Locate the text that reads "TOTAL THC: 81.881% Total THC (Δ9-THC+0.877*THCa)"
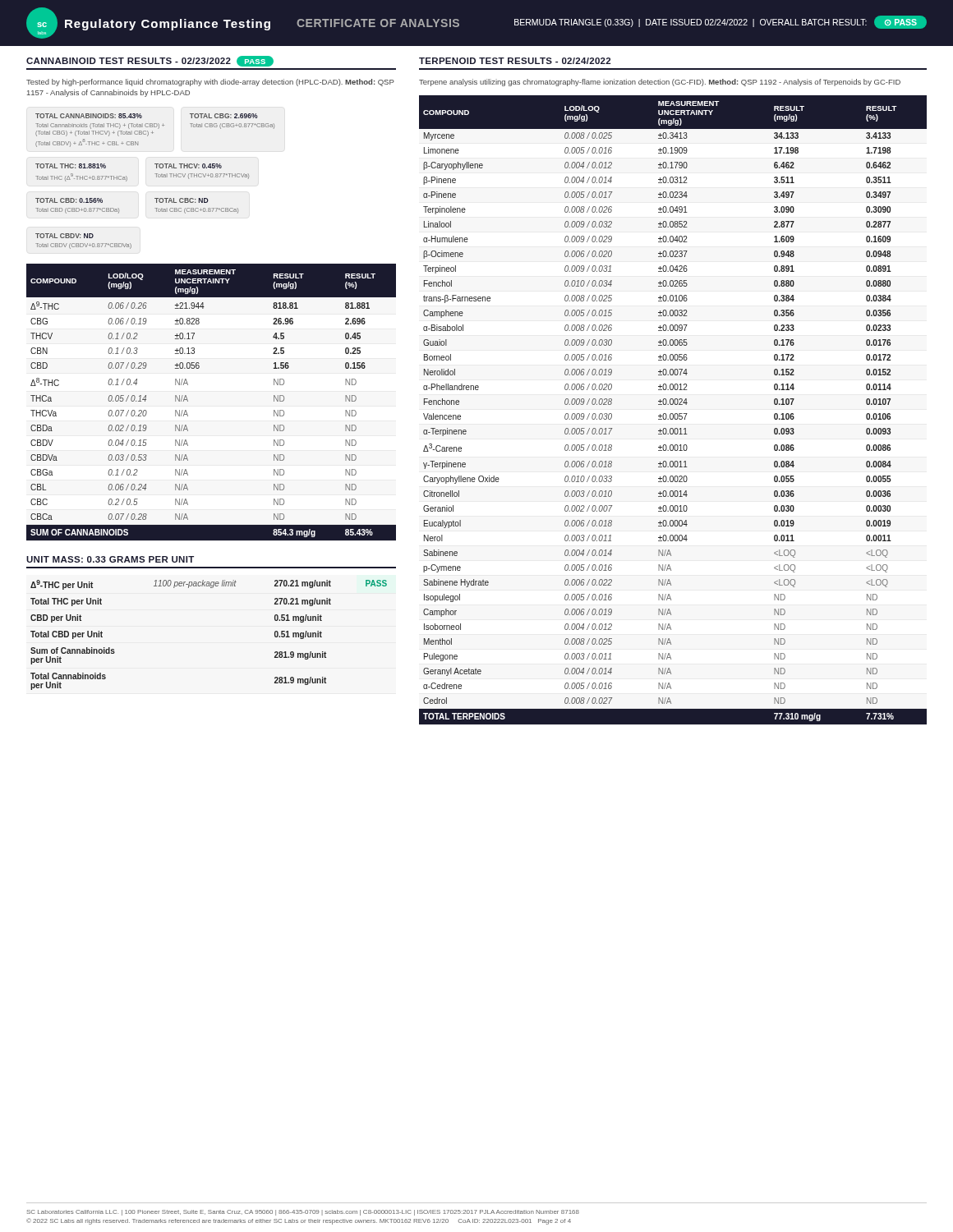The image size is (953, 1232). pos(83,172)
